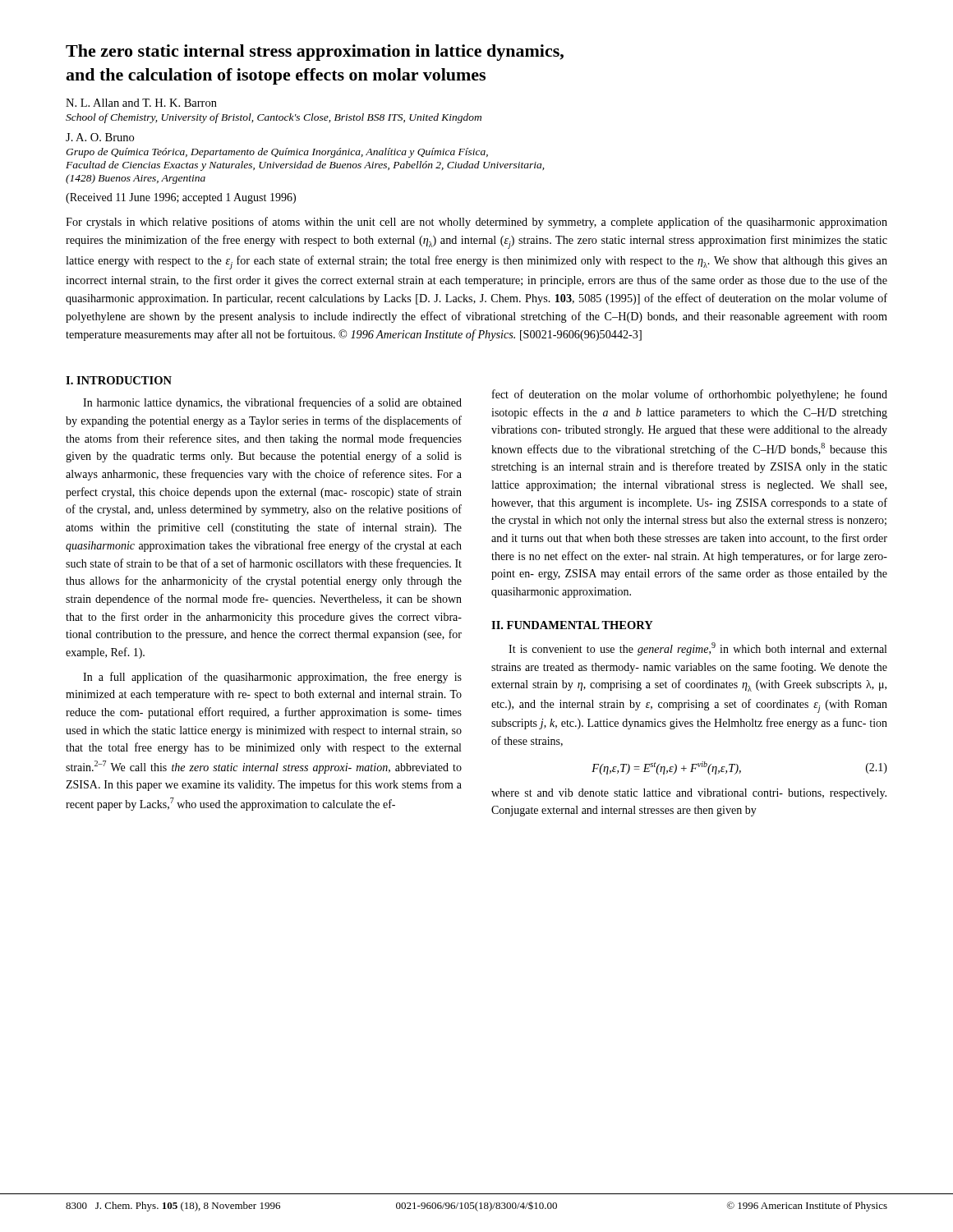The image size is (953, 1232).
Task: Navigate to the passage starting "In harmonic lattice dynamics, the vibrational"
Action: (x=264, y=604)
